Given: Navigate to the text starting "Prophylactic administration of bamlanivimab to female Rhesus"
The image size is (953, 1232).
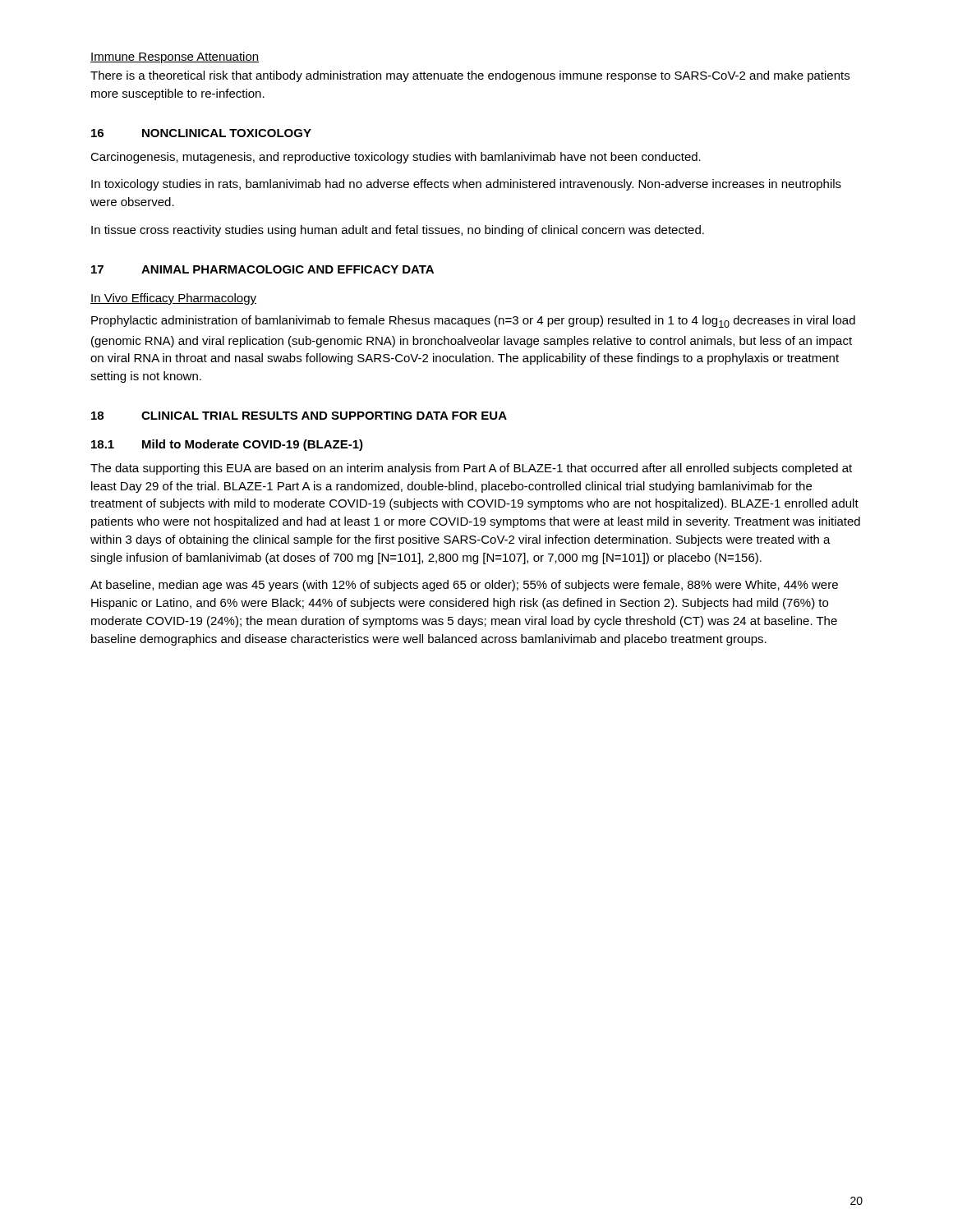Looking at the screenshot, I should point(476,348).
